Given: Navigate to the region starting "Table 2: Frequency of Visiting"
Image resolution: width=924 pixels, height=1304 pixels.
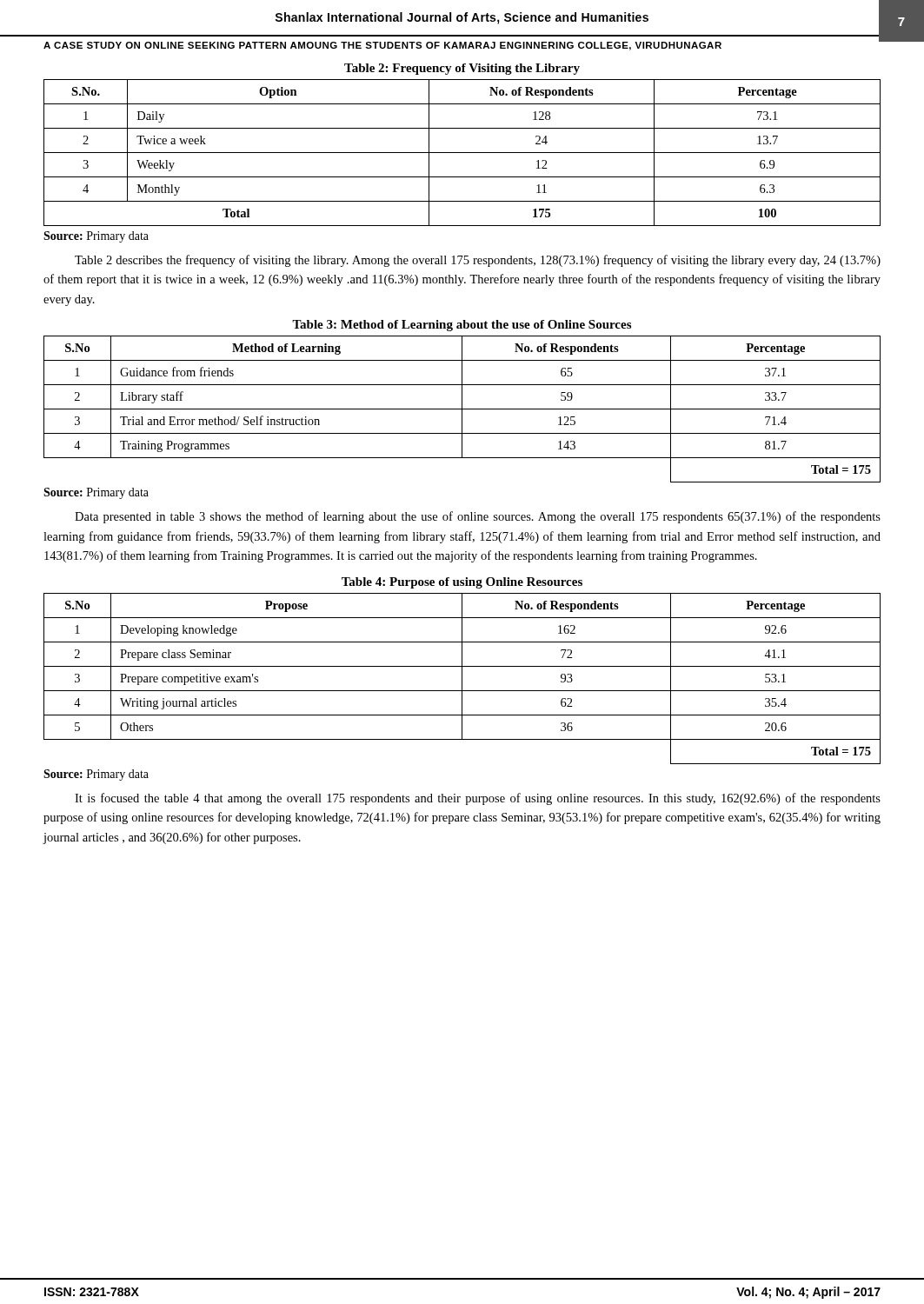Looking at the screenshot, I should (x=462, y=68).
